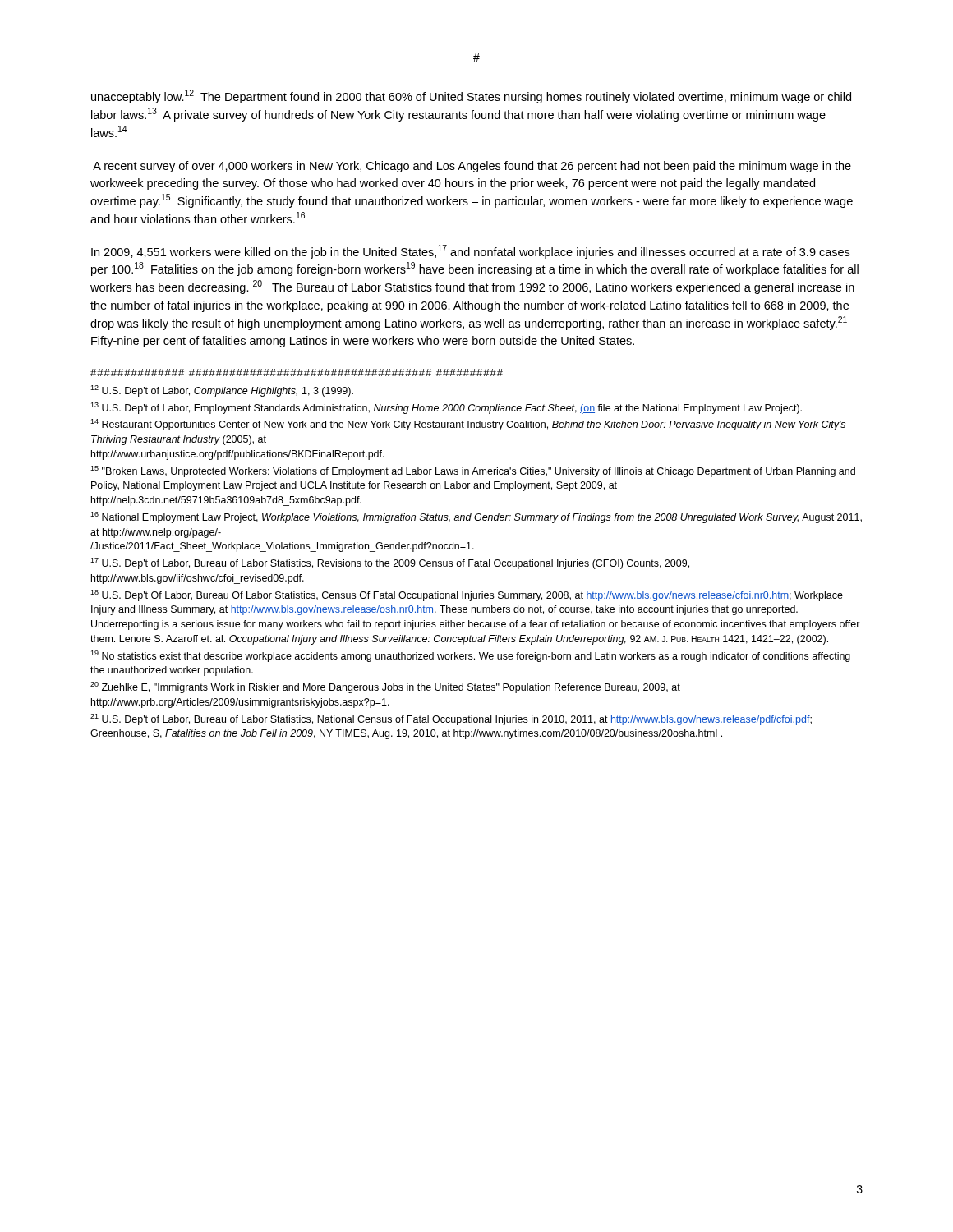Select the footnote with the text "19 No statistics"

click(x=470, y=663)
